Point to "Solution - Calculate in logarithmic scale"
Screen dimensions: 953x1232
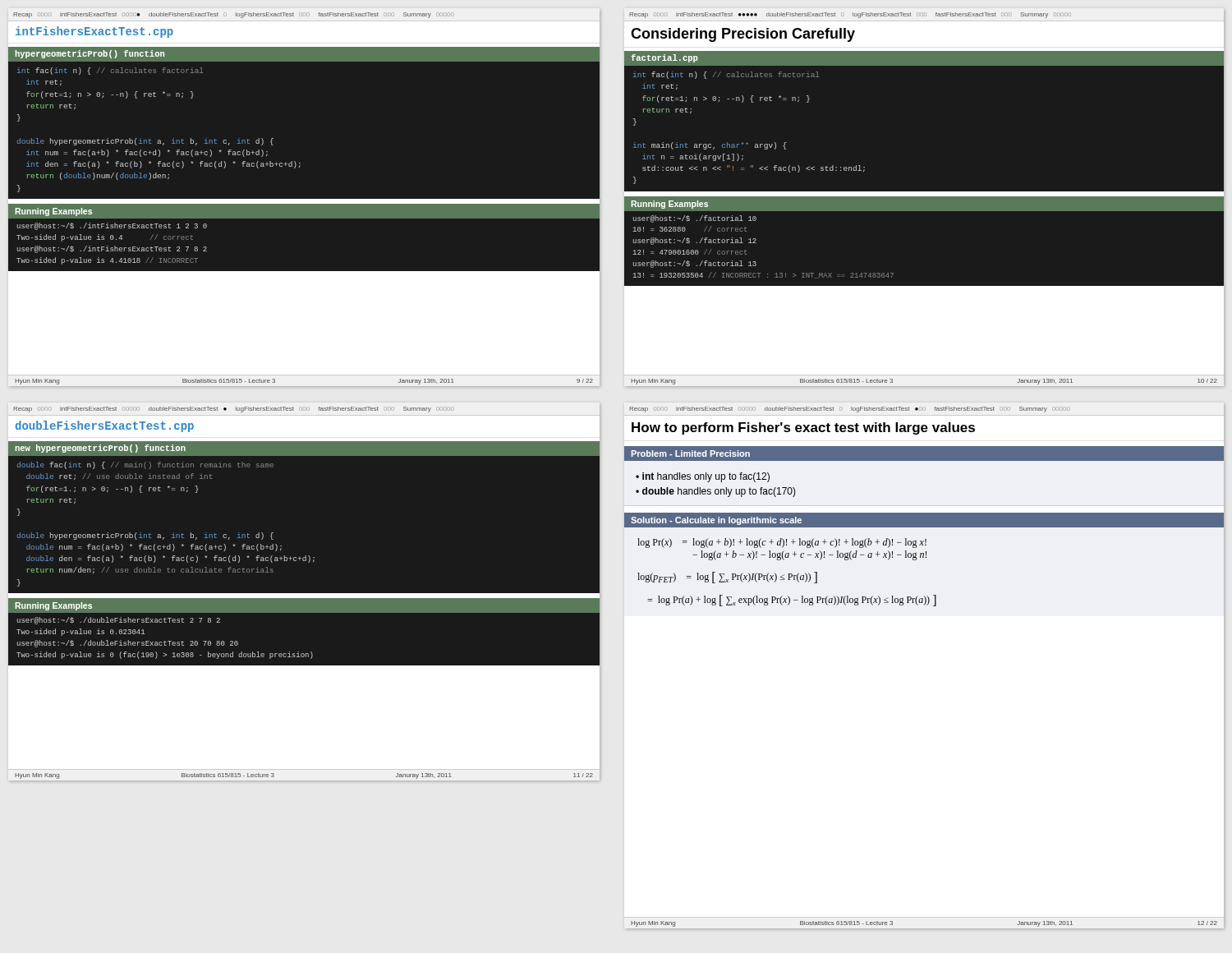(x=716, y=520)
